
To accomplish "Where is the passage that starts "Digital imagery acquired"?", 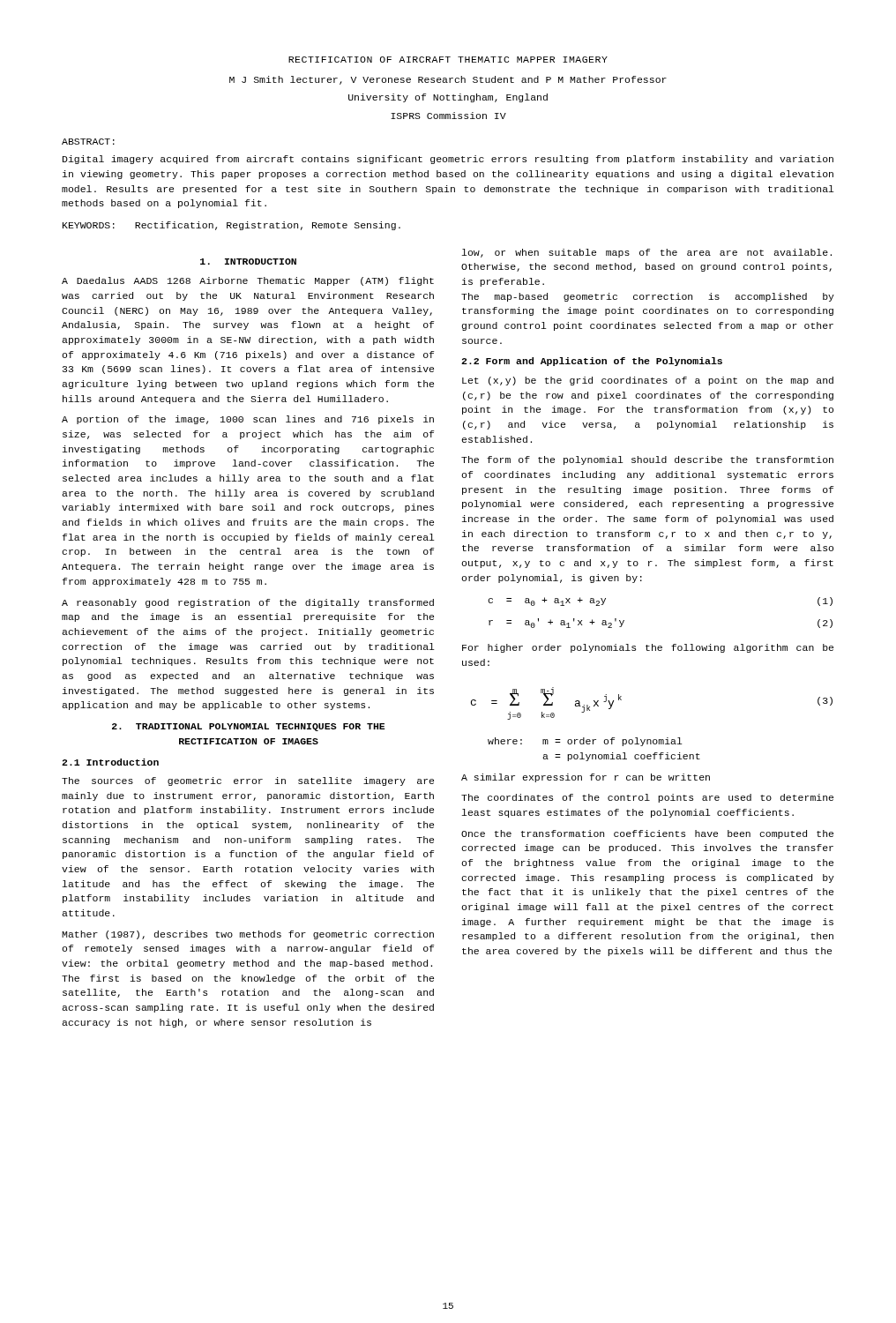I will [448, 182].
